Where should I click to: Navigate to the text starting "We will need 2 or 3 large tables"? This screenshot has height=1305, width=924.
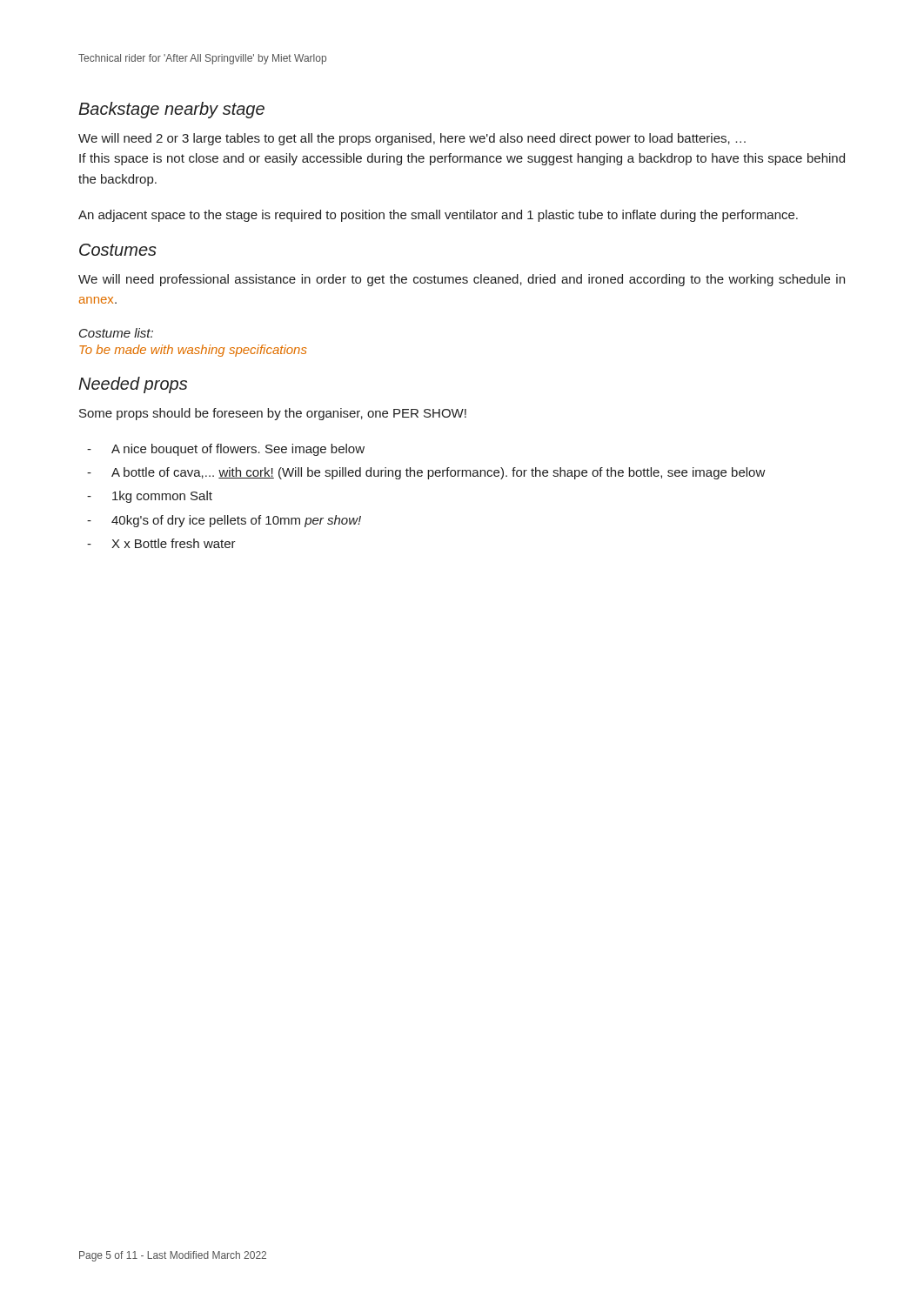tap(462, 158)
